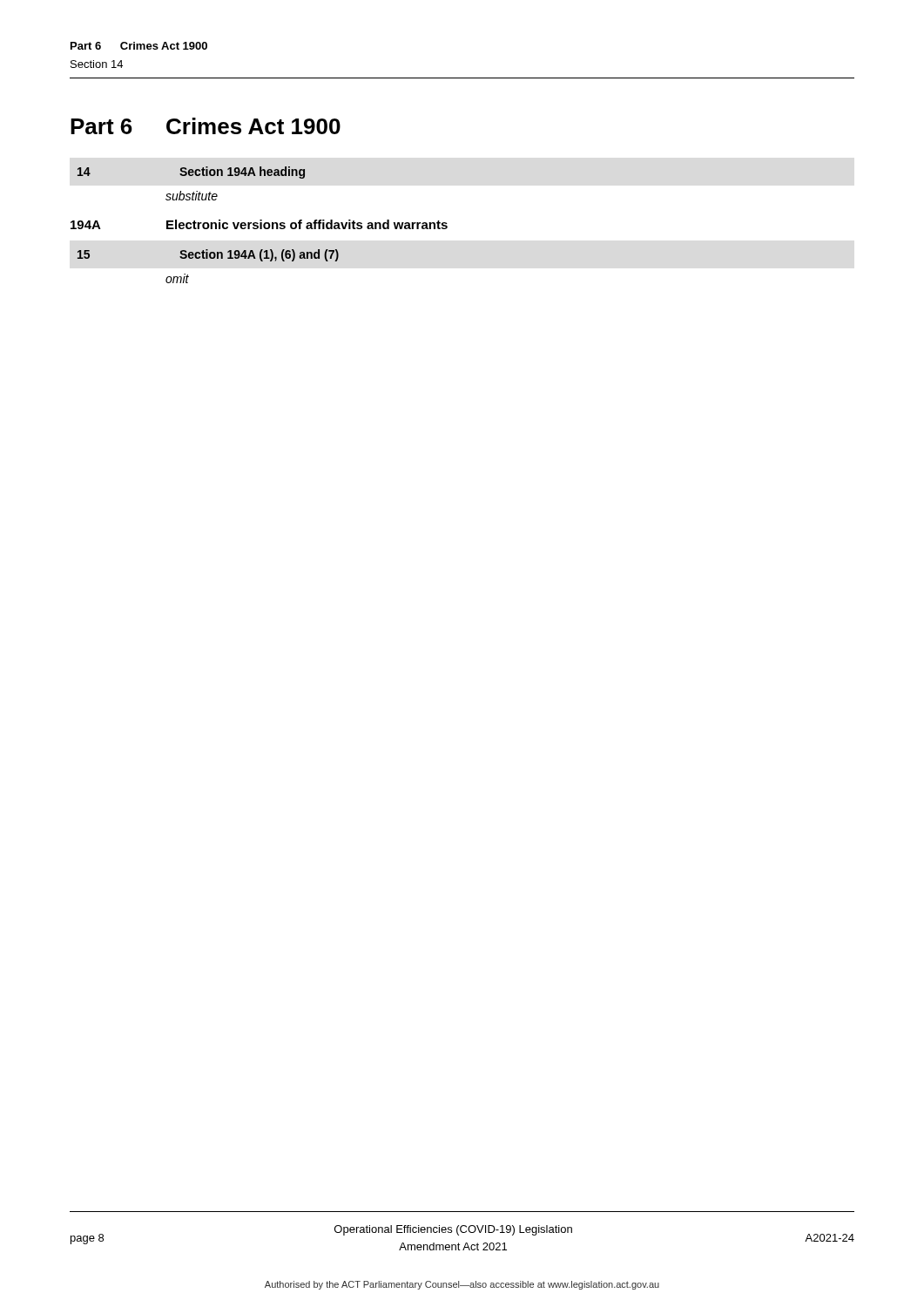The image size is (924, 1307).
Task: Point to the title beginning "Part 6 Crimes Act"
Action: [205, 127]
